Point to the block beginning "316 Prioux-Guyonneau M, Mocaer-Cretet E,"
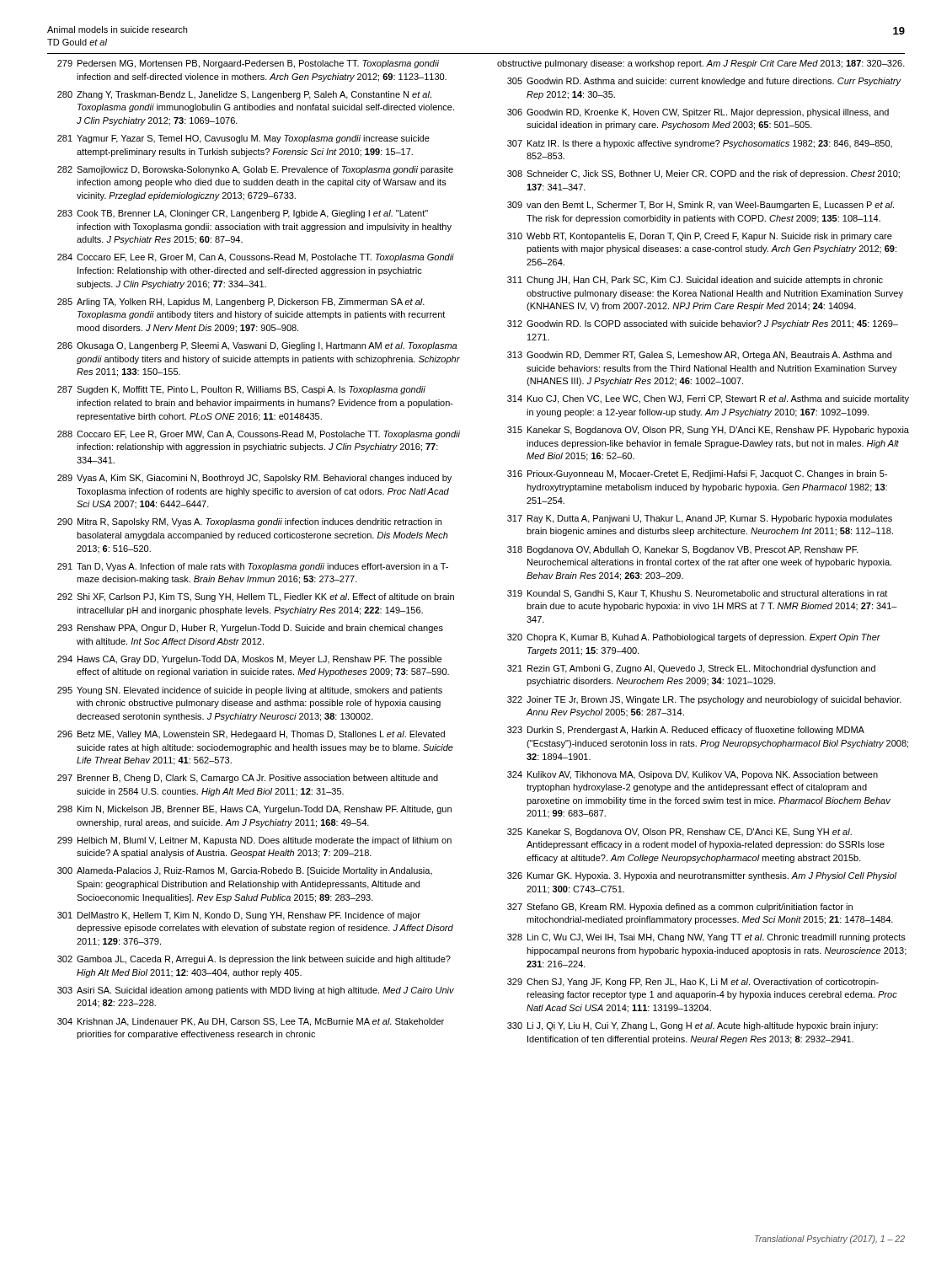This screenshot has width=952, height=1264. pyautogui.click(x=703, y=488)
